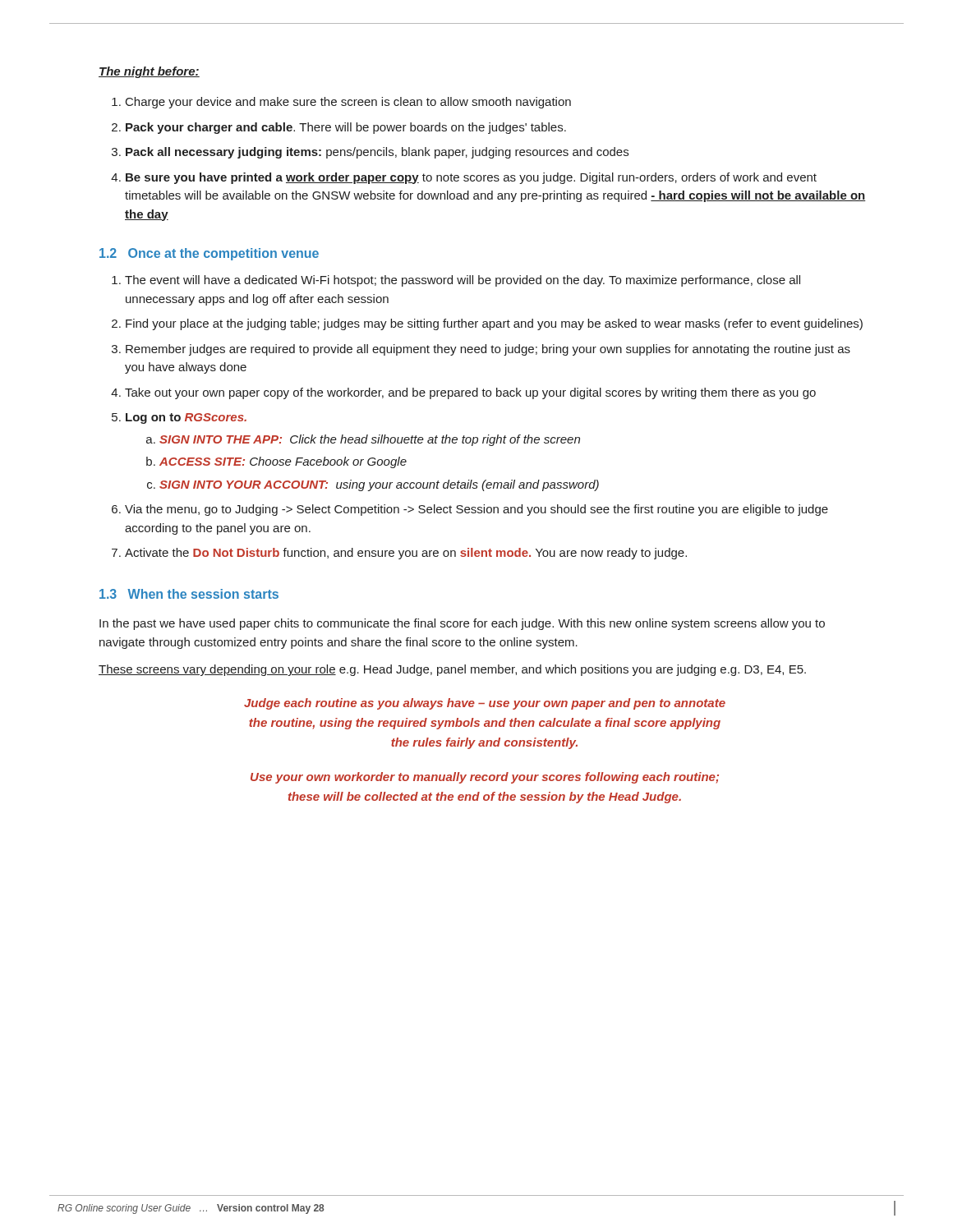Locate the block of text that opens with "Use your own"
The width and height of the screenshot is (953, 1232).
pyautogui.click(x=485, y=787)
